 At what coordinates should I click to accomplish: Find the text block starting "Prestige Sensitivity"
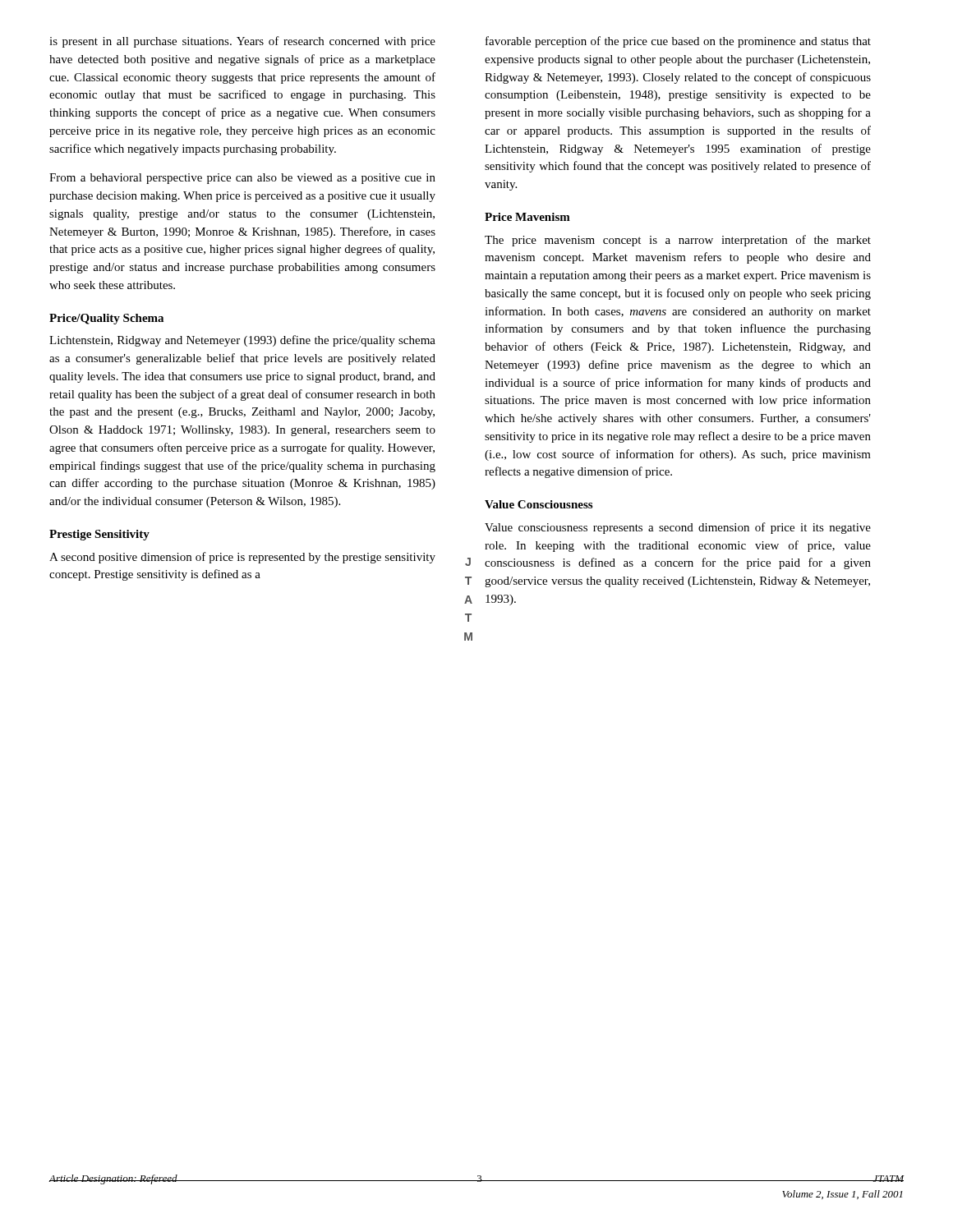tap(99, 534)
